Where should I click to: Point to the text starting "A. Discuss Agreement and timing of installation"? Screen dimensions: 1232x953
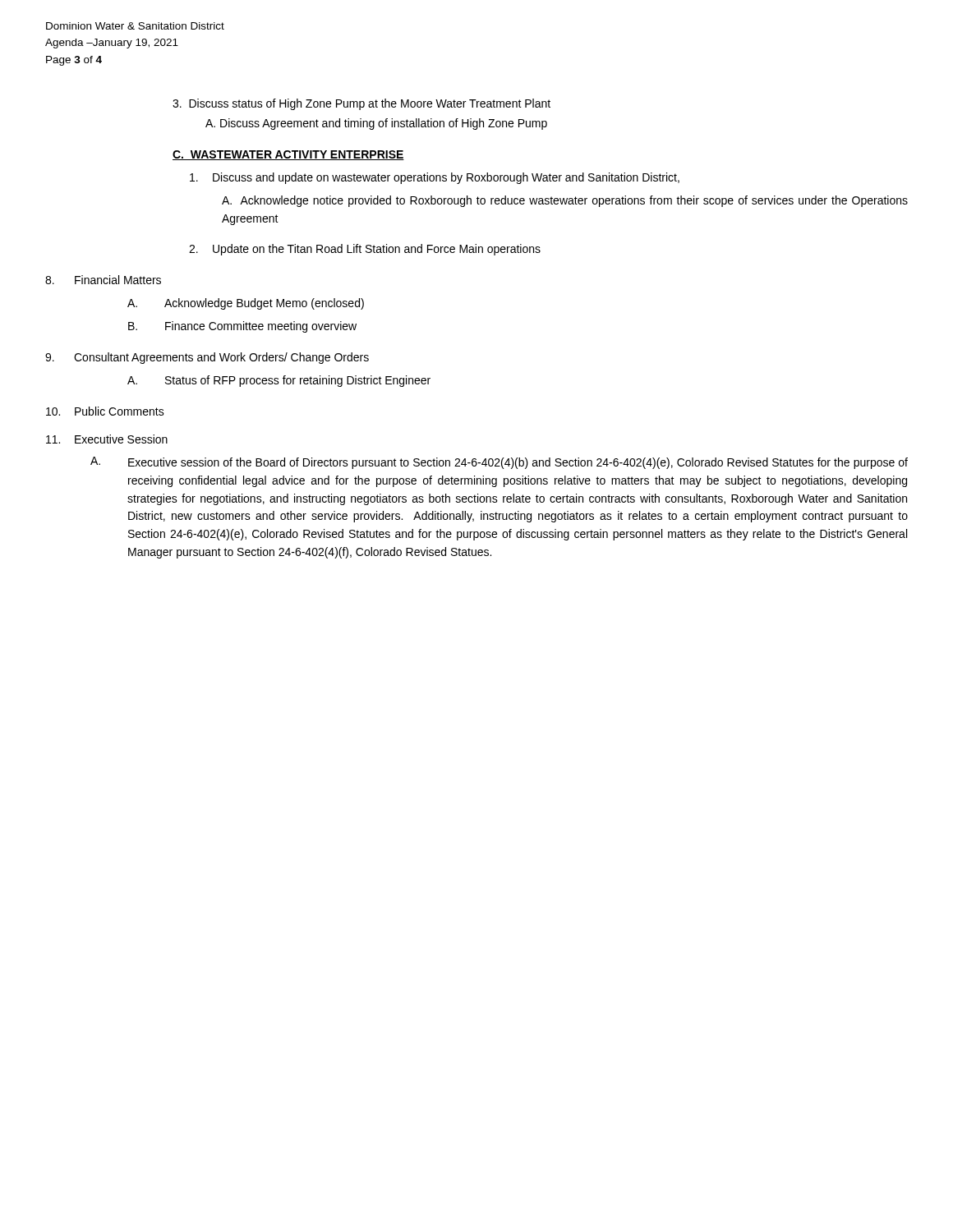[x=376, y=123]
